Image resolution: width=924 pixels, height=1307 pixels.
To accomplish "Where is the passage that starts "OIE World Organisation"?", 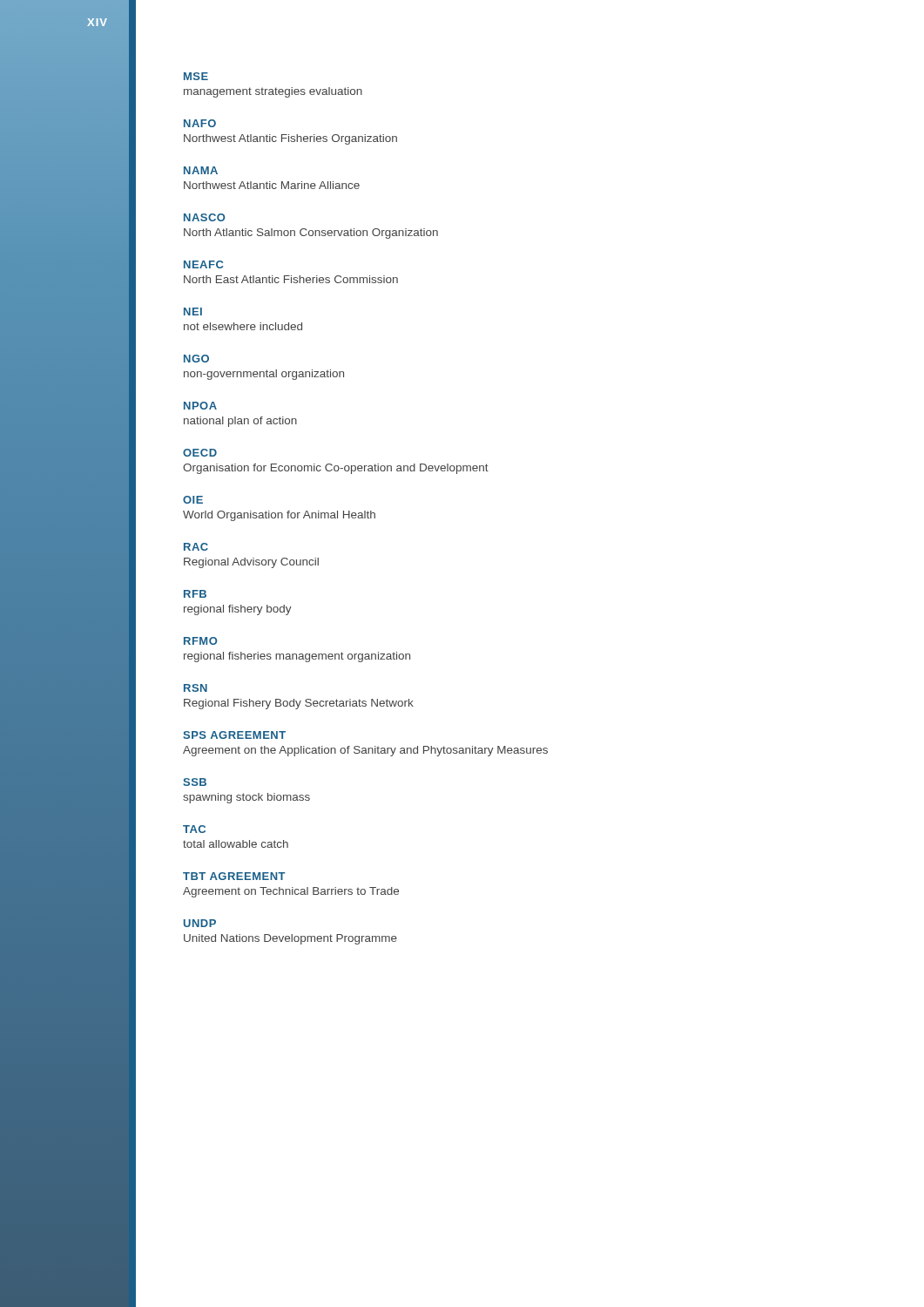I will [x=193, y=500].
